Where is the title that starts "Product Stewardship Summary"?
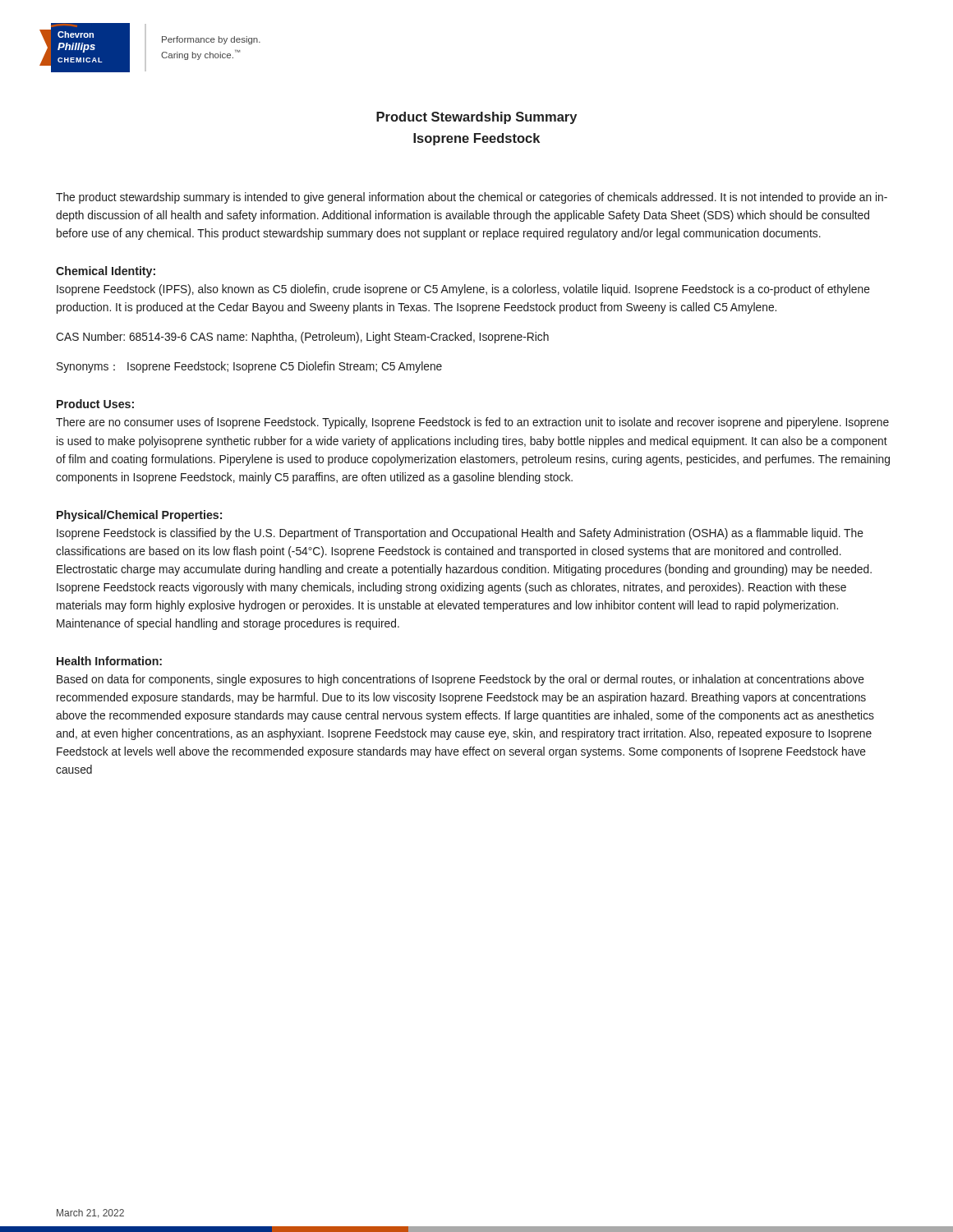Screen dimensions: 1232x953 click(x=476, y=128)
